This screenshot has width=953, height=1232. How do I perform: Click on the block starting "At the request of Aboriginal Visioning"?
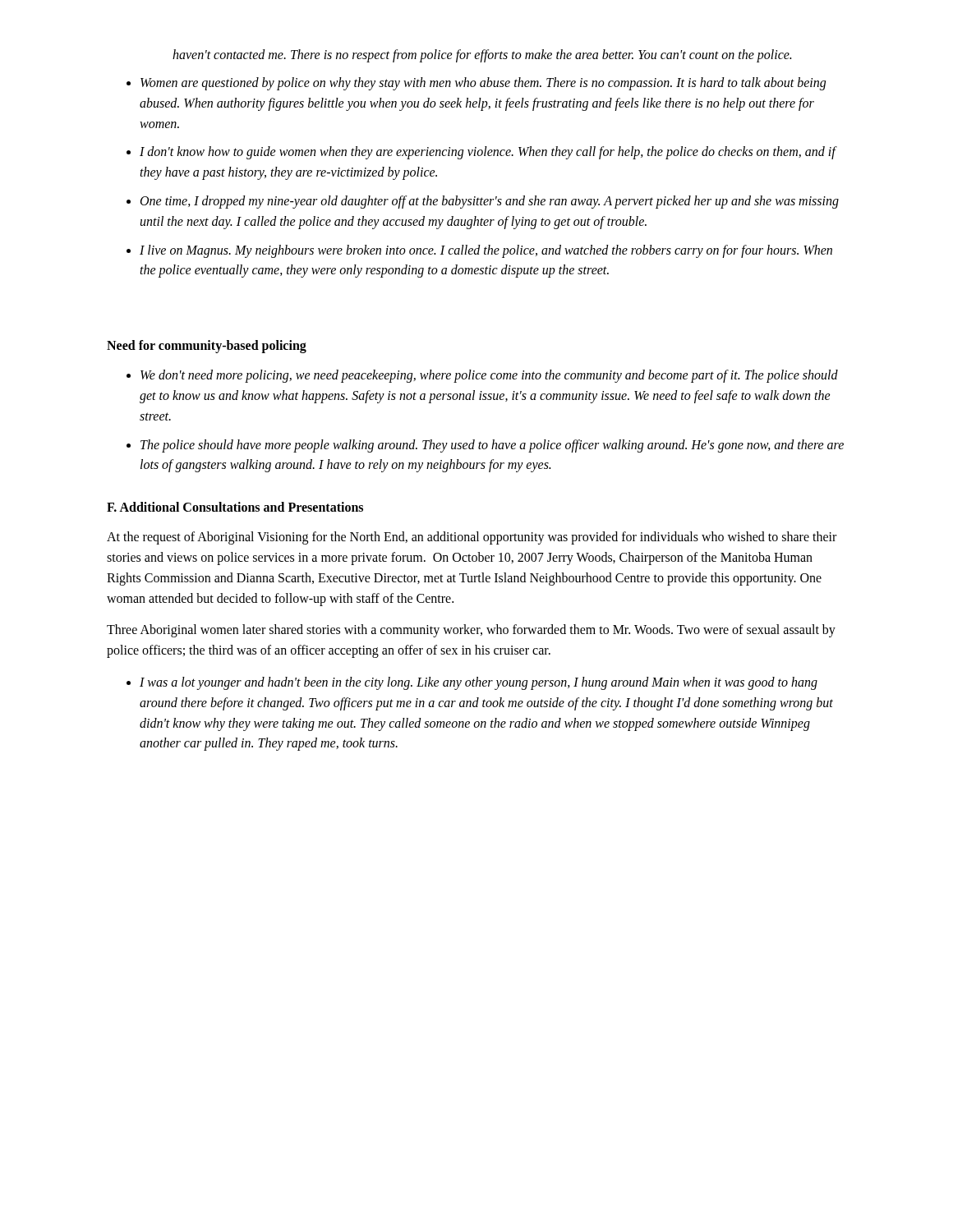[x=472, y=567]
